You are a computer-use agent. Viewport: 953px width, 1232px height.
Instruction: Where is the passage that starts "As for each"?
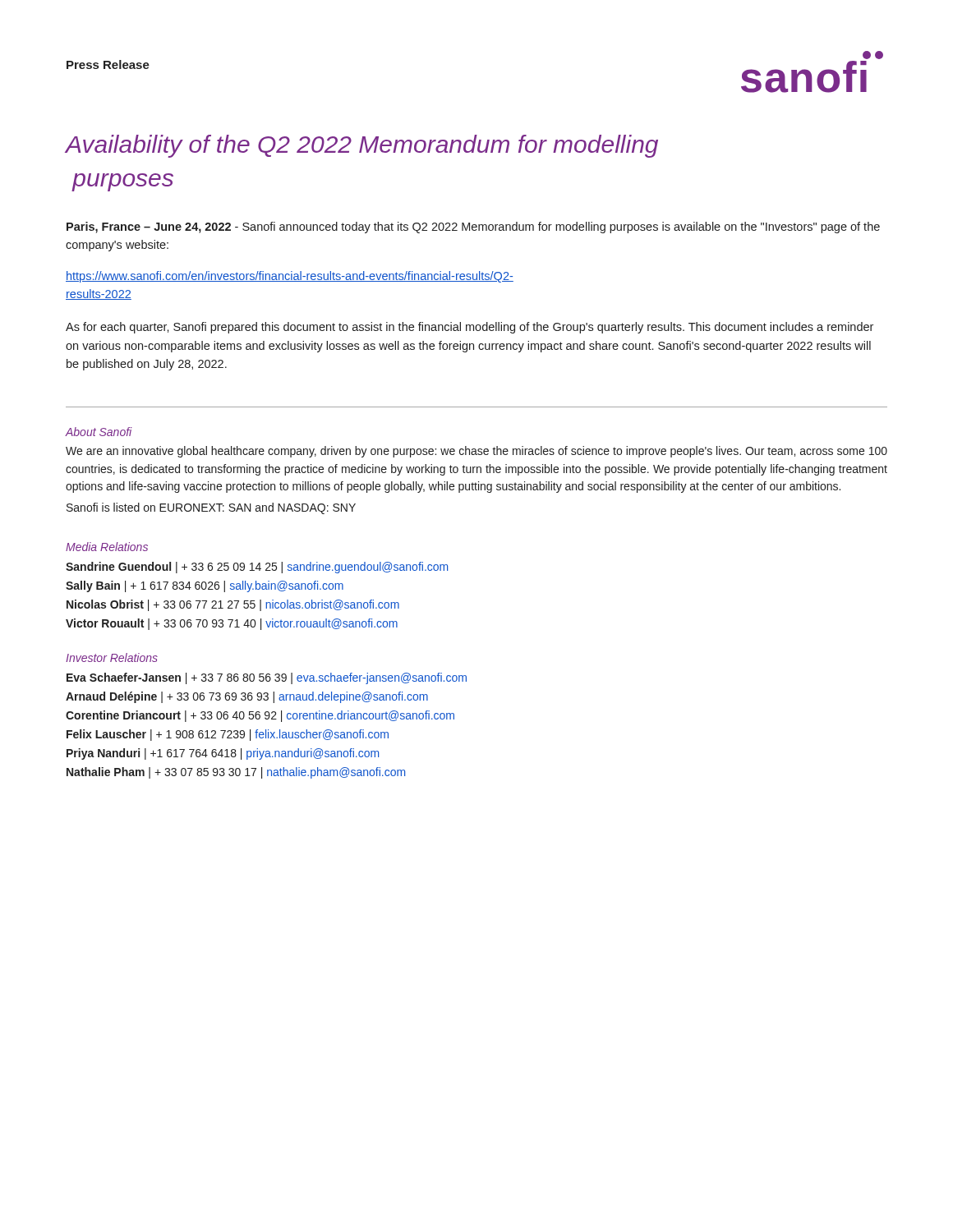pyautogui.click(x=470, y=346)
